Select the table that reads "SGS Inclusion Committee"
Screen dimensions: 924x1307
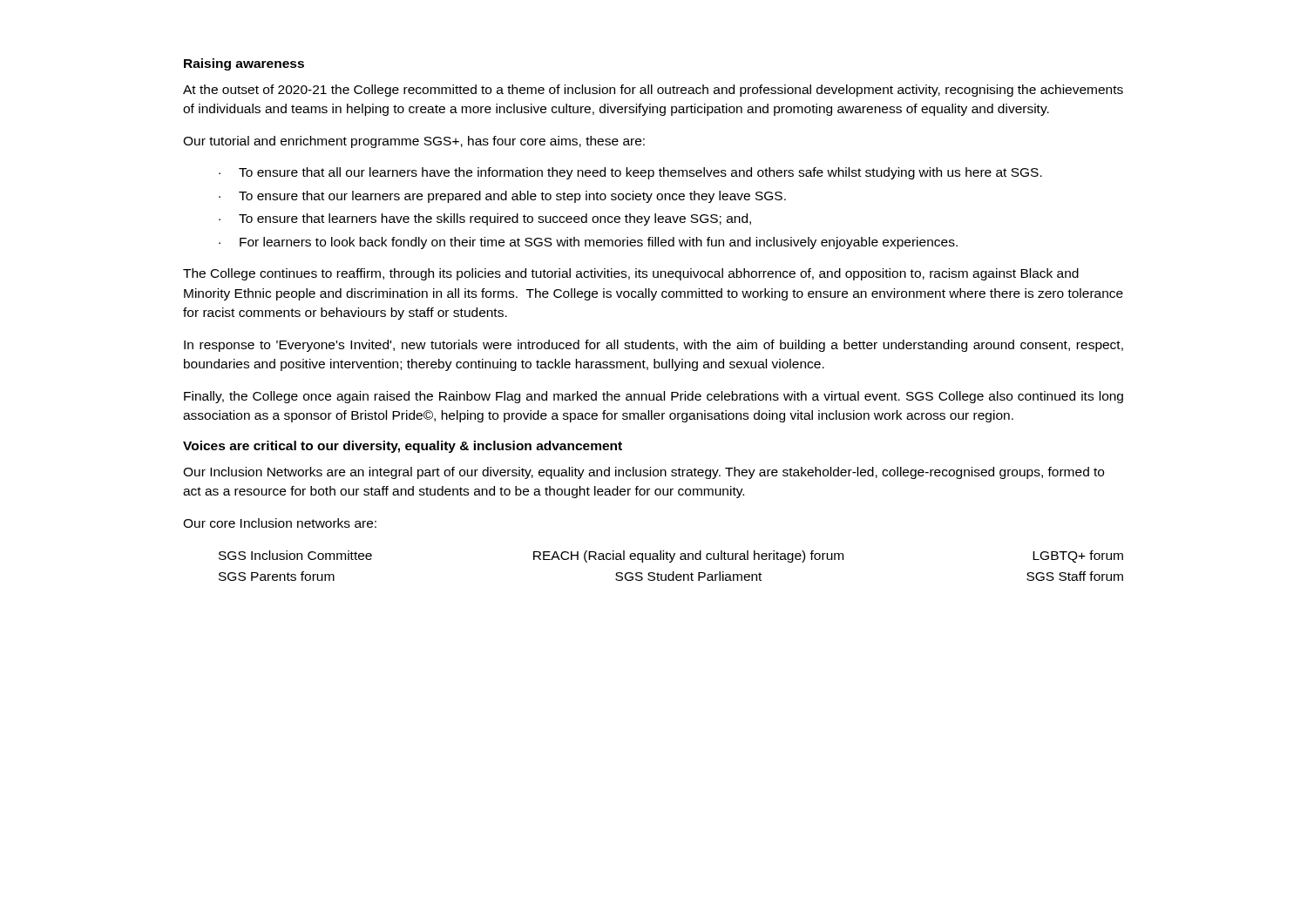tap(654, 566)
